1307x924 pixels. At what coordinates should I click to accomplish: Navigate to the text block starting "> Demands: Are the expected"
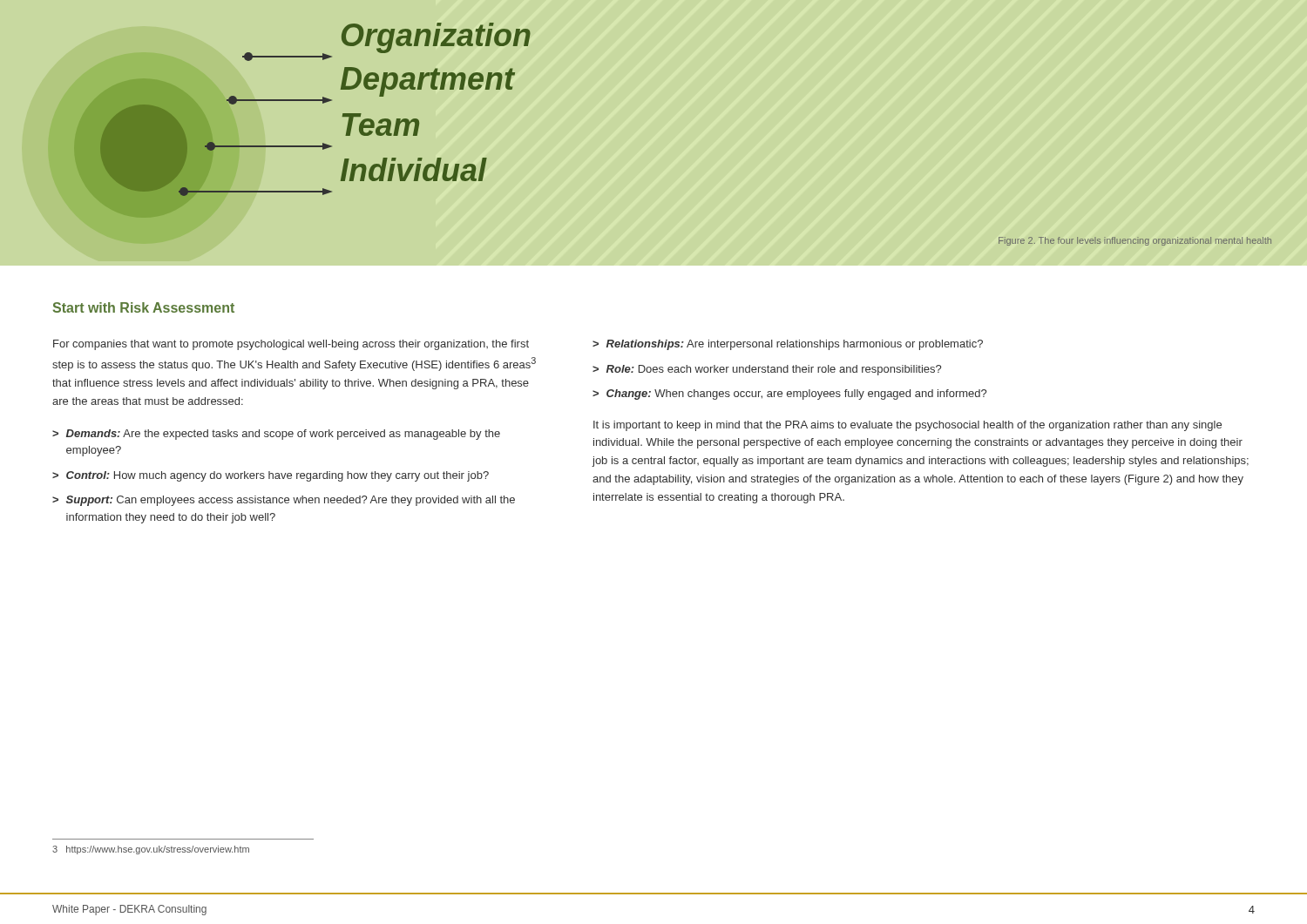coord(296,442)
